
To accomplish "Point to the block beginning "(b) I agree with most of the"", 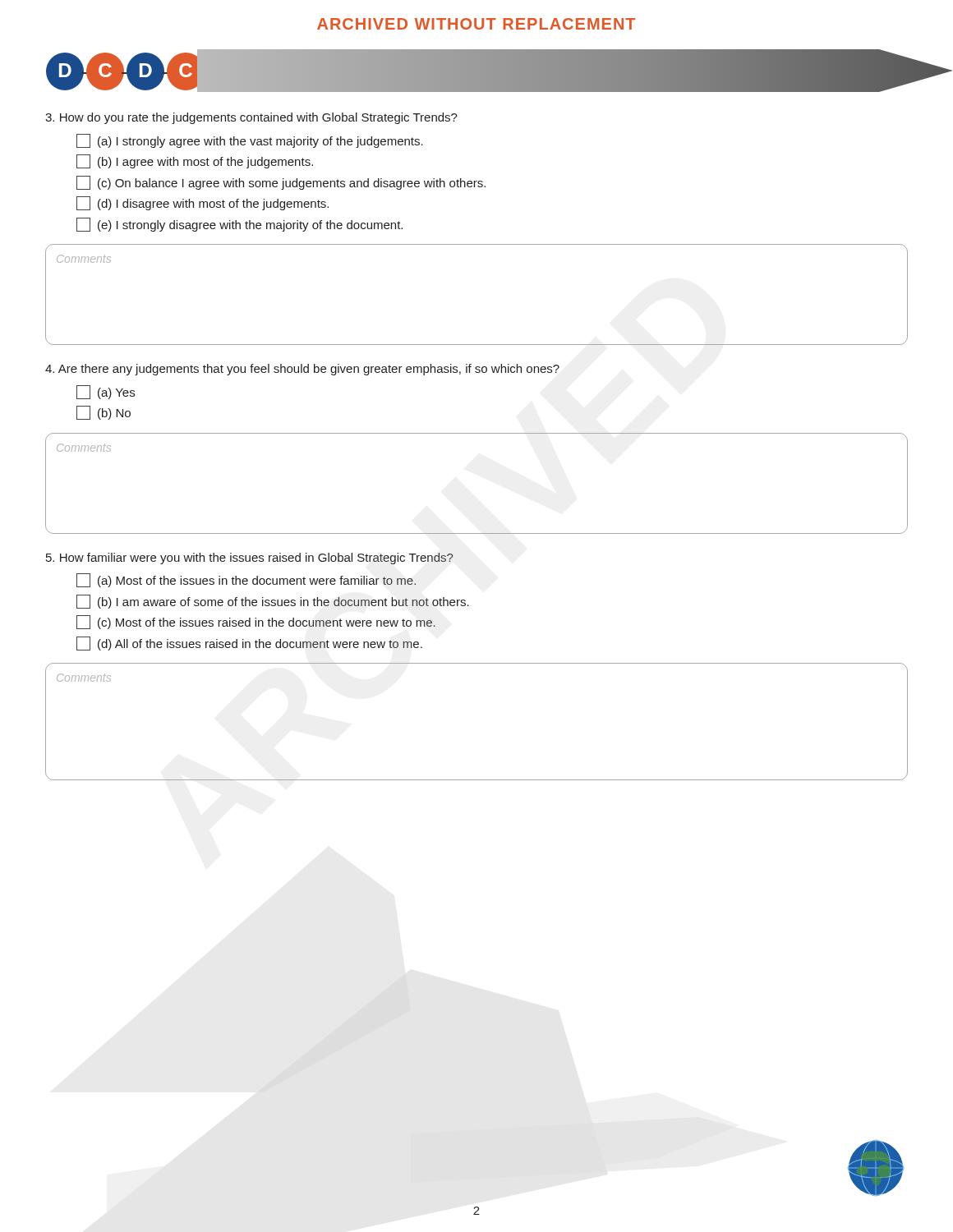I will click(x=195, y=162).
